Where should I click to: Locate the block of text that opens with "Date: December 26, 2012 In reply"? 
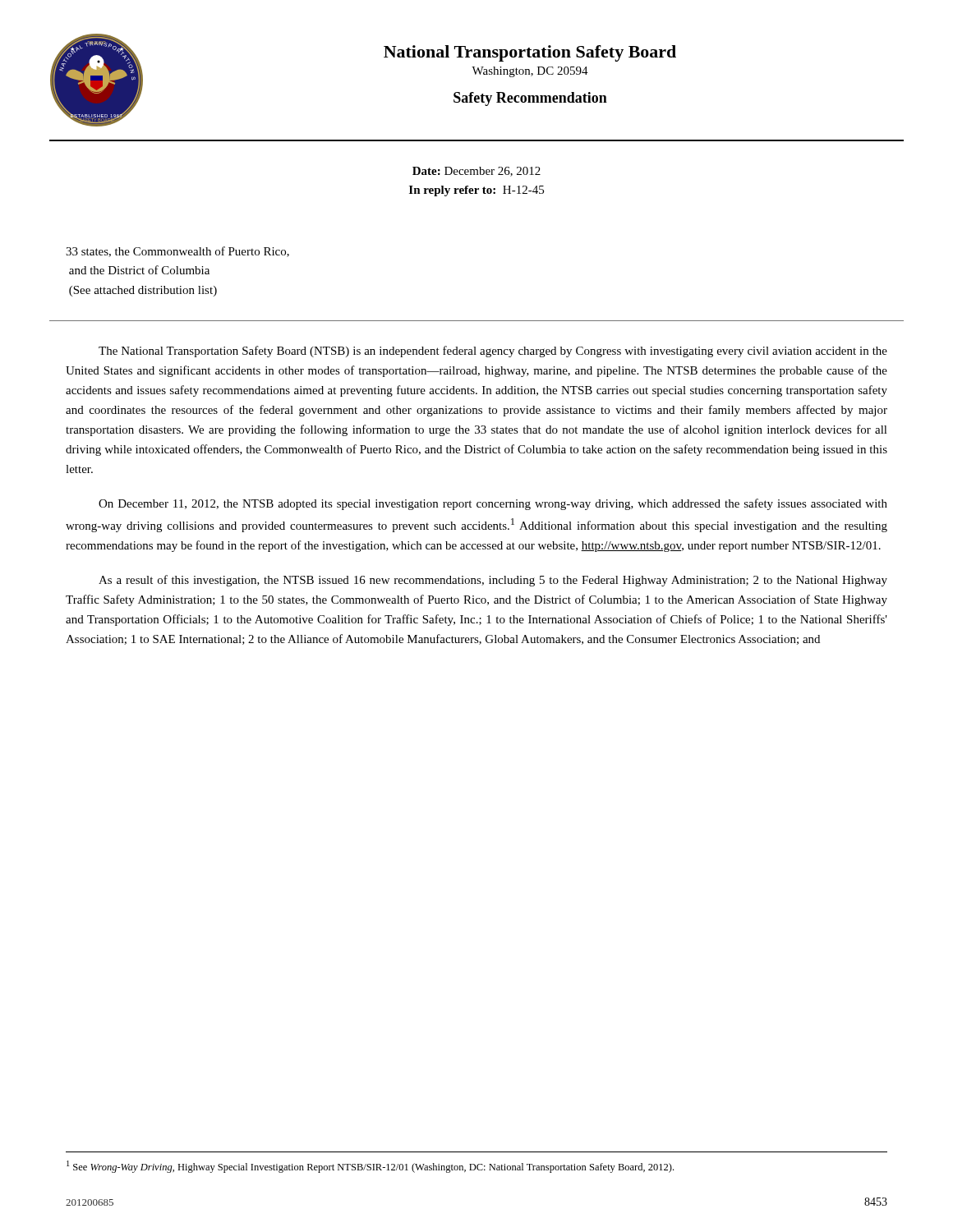pos(476,181)
